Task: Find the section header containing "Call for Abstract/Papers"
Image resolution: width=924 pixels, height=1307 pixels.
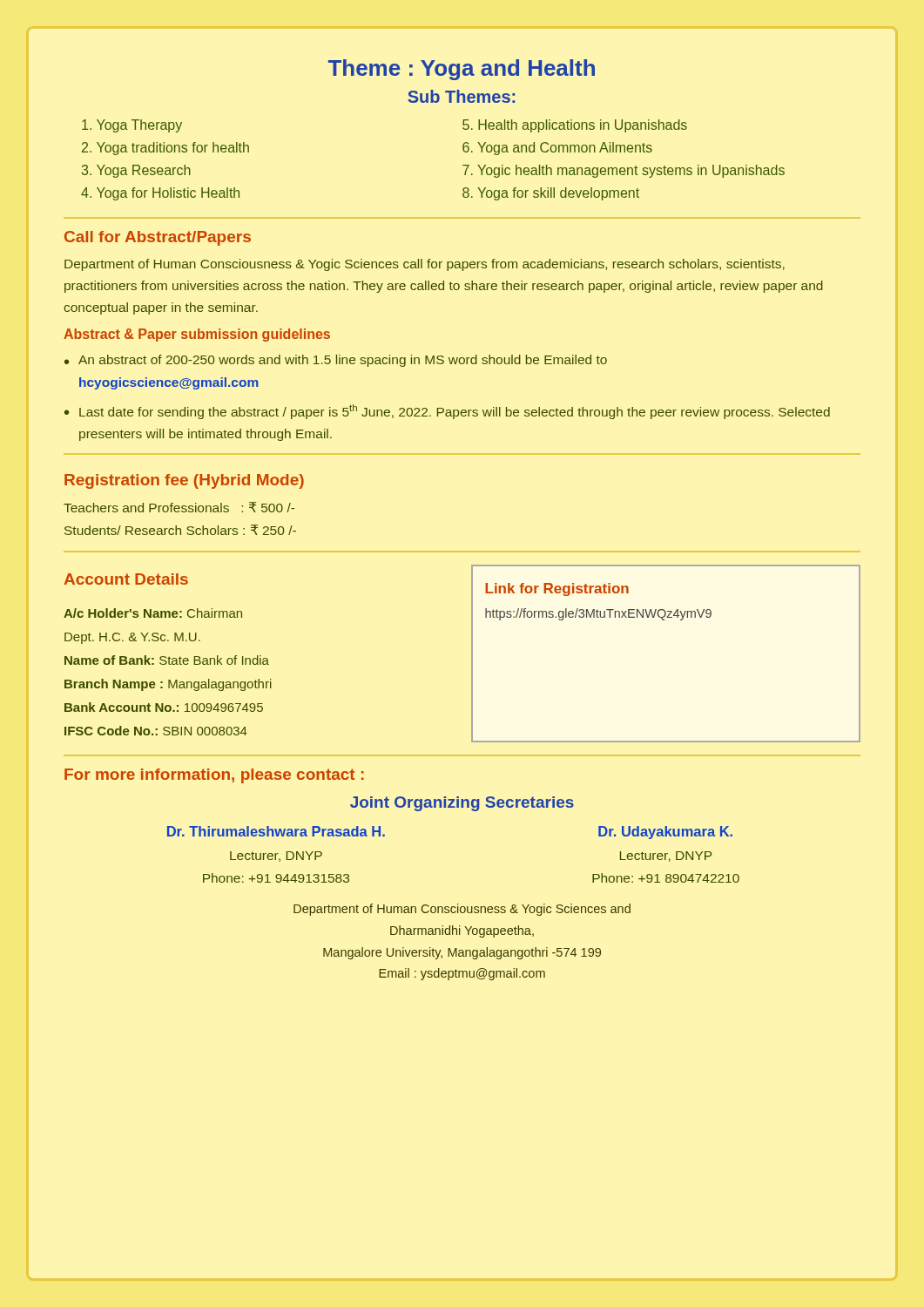Action: coord(158,237)
